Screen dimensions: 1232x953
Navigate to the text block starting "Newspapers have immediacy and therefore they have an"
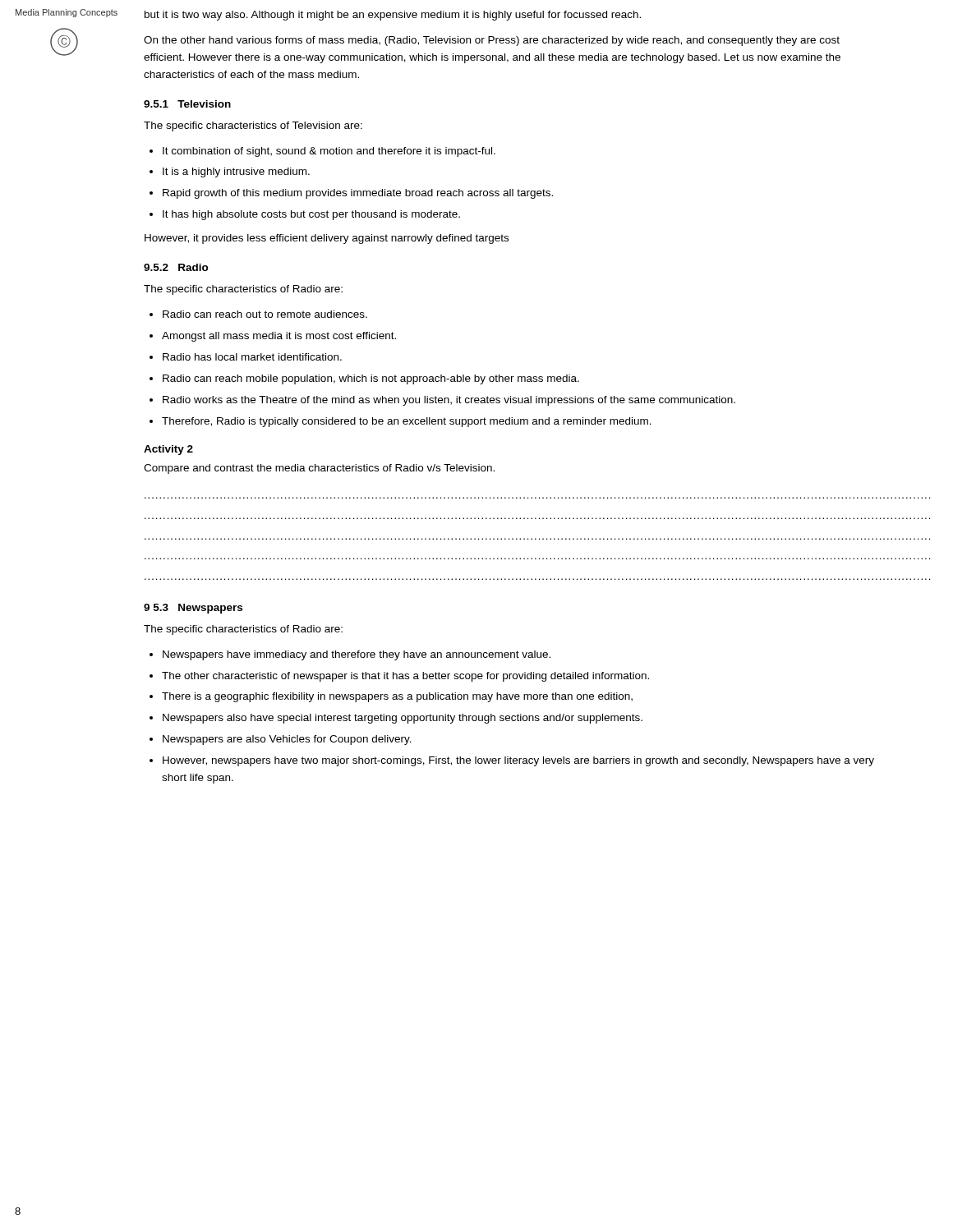522,655
